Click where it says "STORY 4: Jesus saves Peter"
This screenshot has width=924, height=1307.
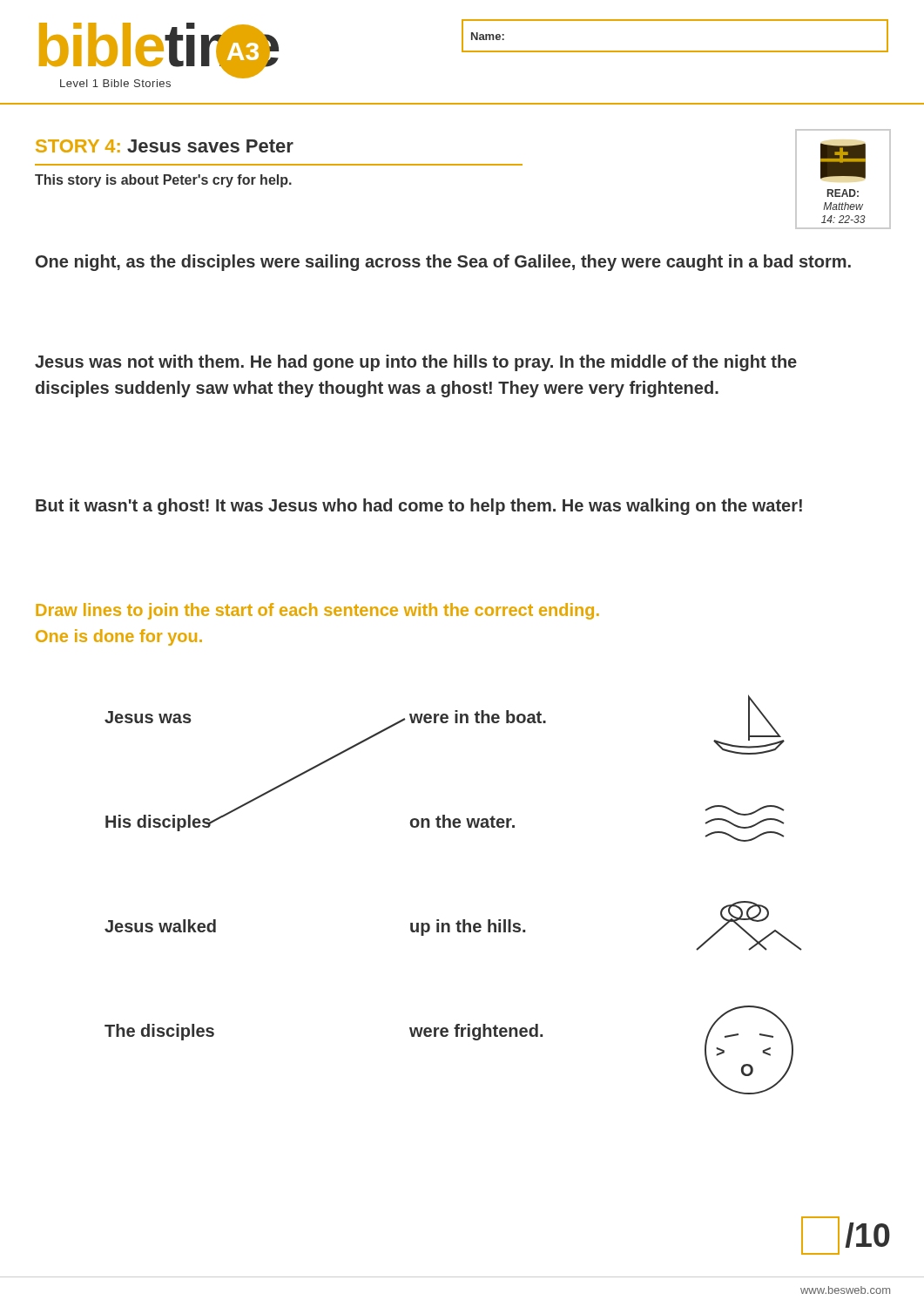pyautogui.click(x=164, y=146)
